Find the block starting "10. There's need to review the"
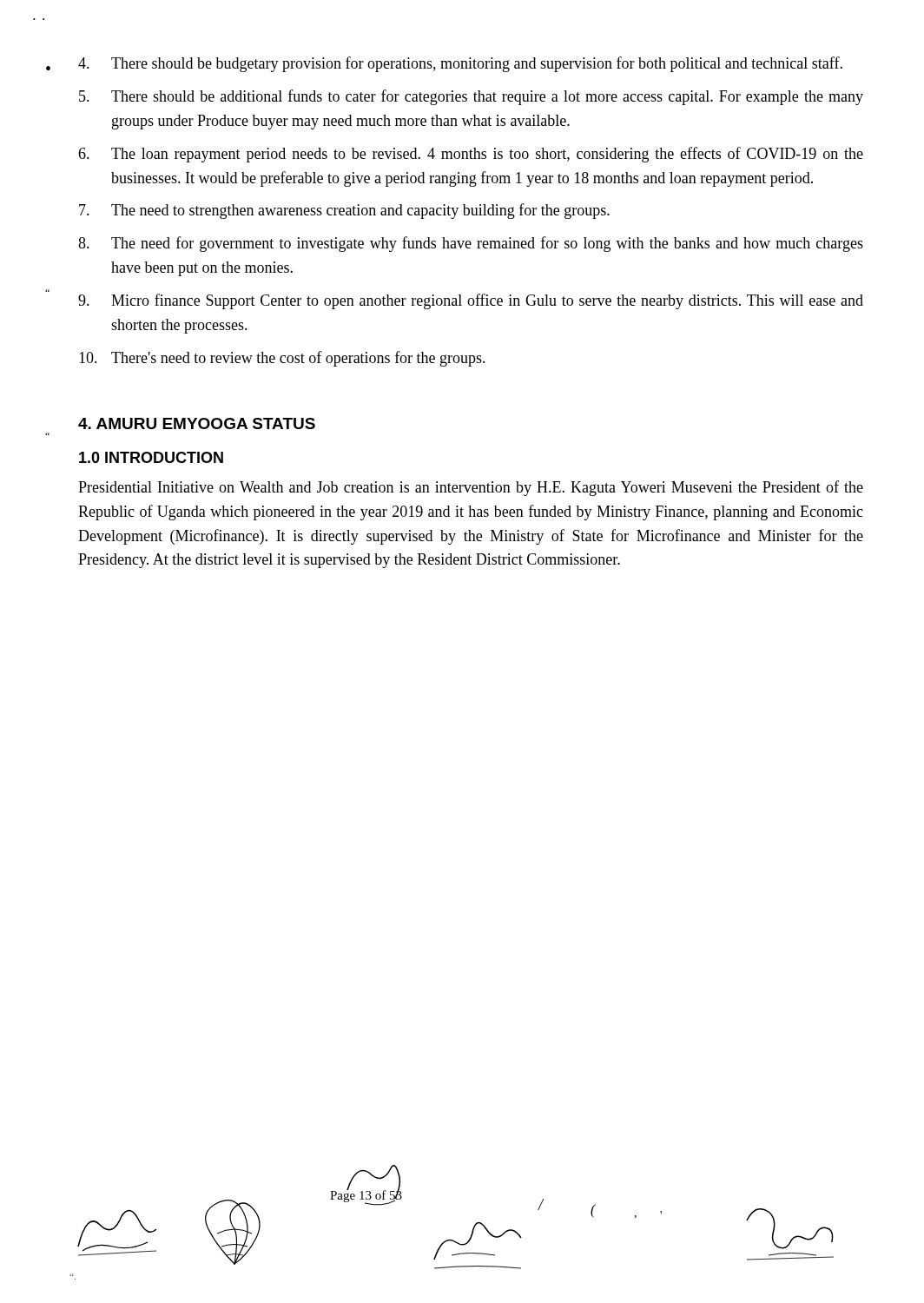 (471, 359)
